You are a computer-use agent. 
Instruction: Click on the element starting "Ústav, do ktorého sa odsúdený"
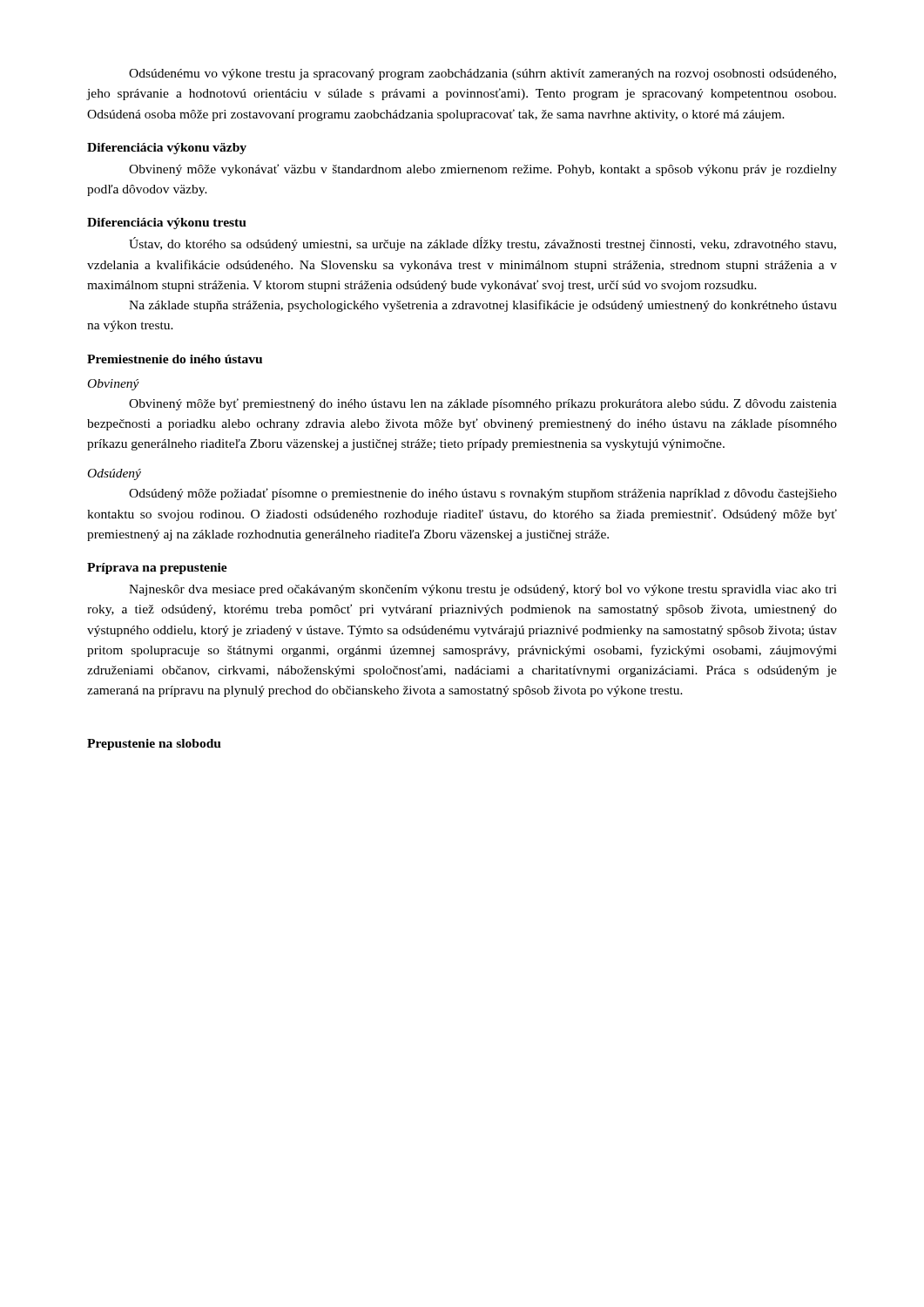click(x=462, y=264)
